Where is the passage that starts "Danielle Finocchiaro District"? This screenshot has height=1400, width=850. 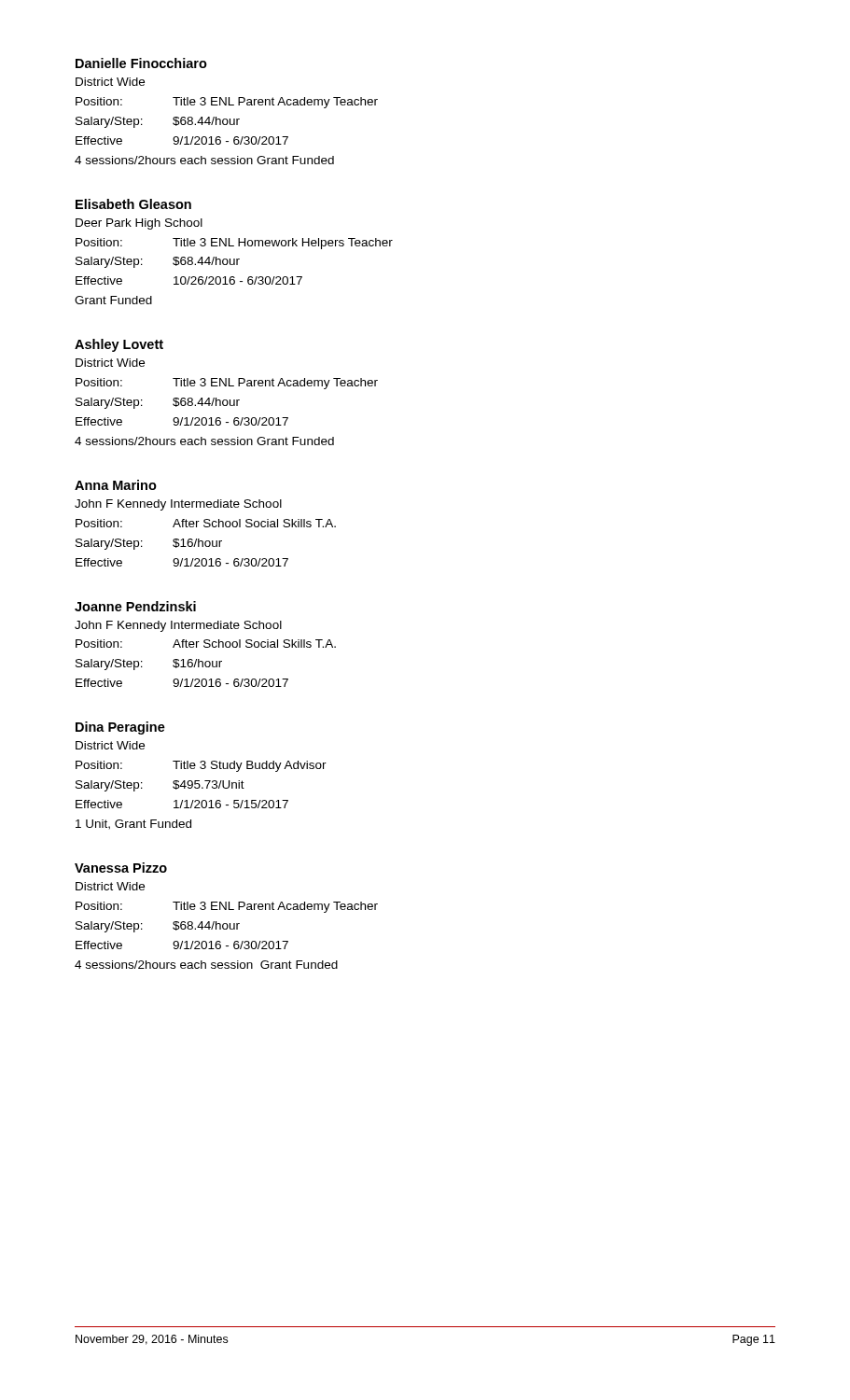(141, 63)
